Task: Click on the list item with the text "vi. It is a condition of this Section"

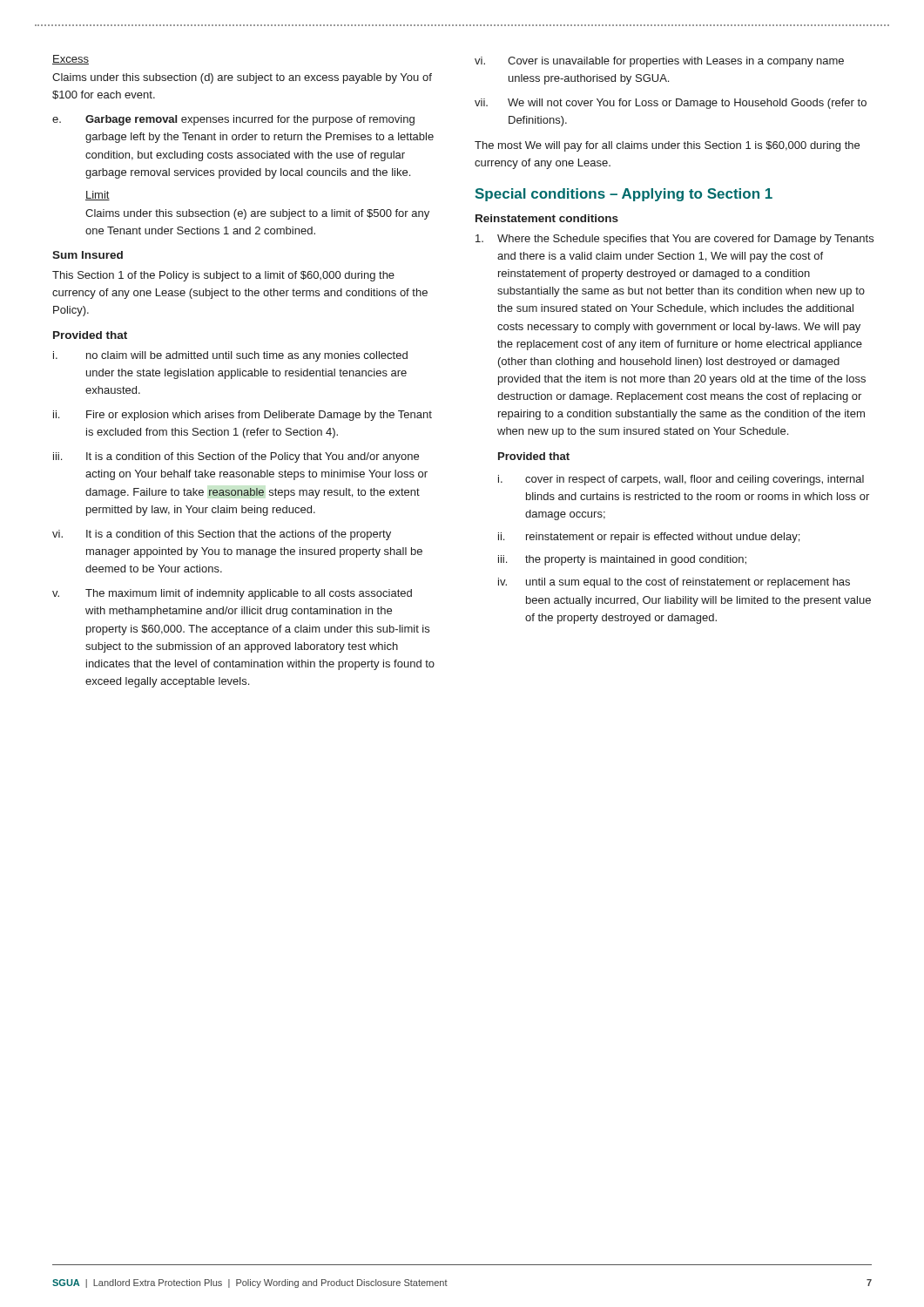Action: click(244, 552)
